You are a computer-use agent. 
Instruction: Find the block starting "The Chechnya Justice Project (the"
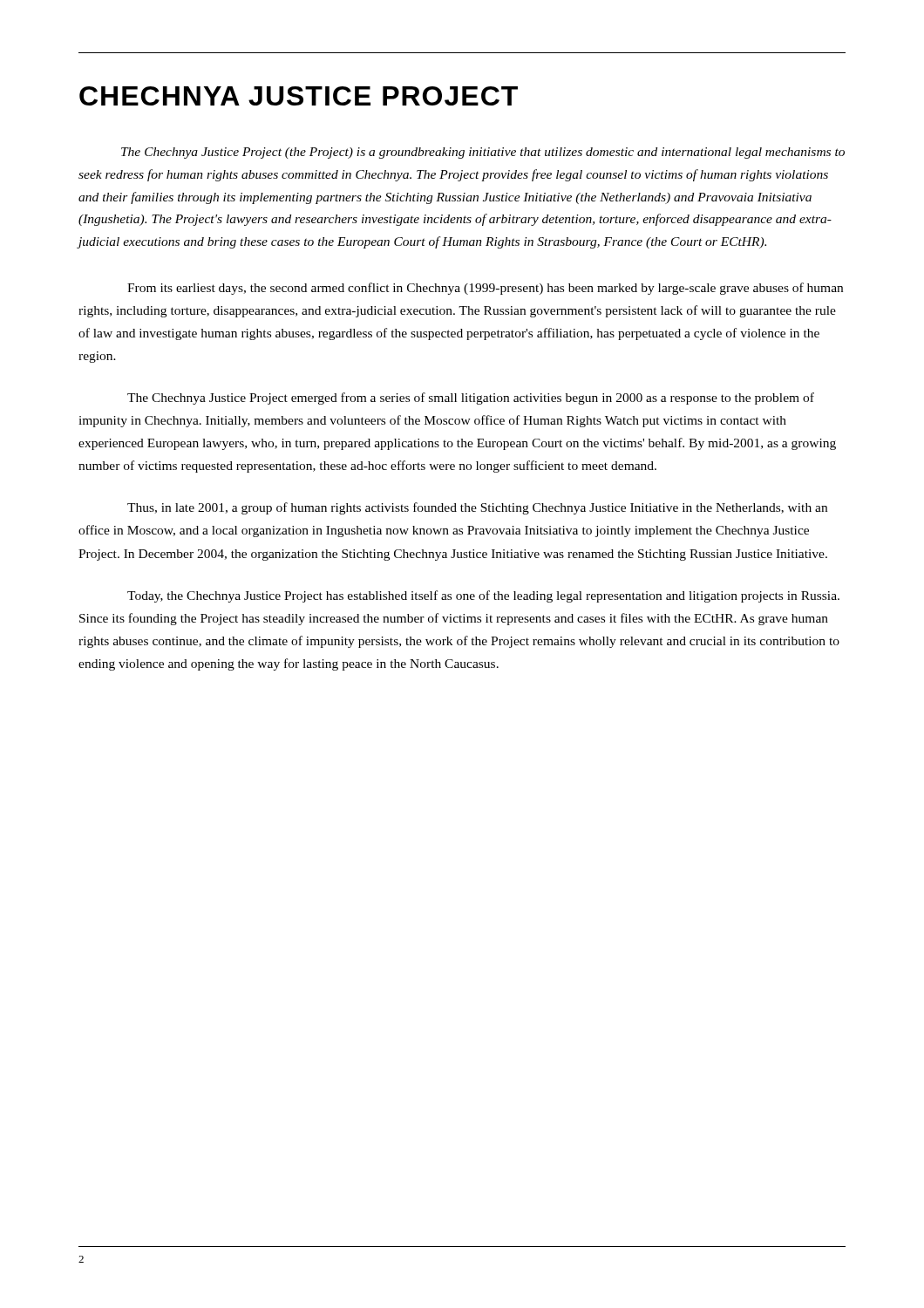point(462,196)
